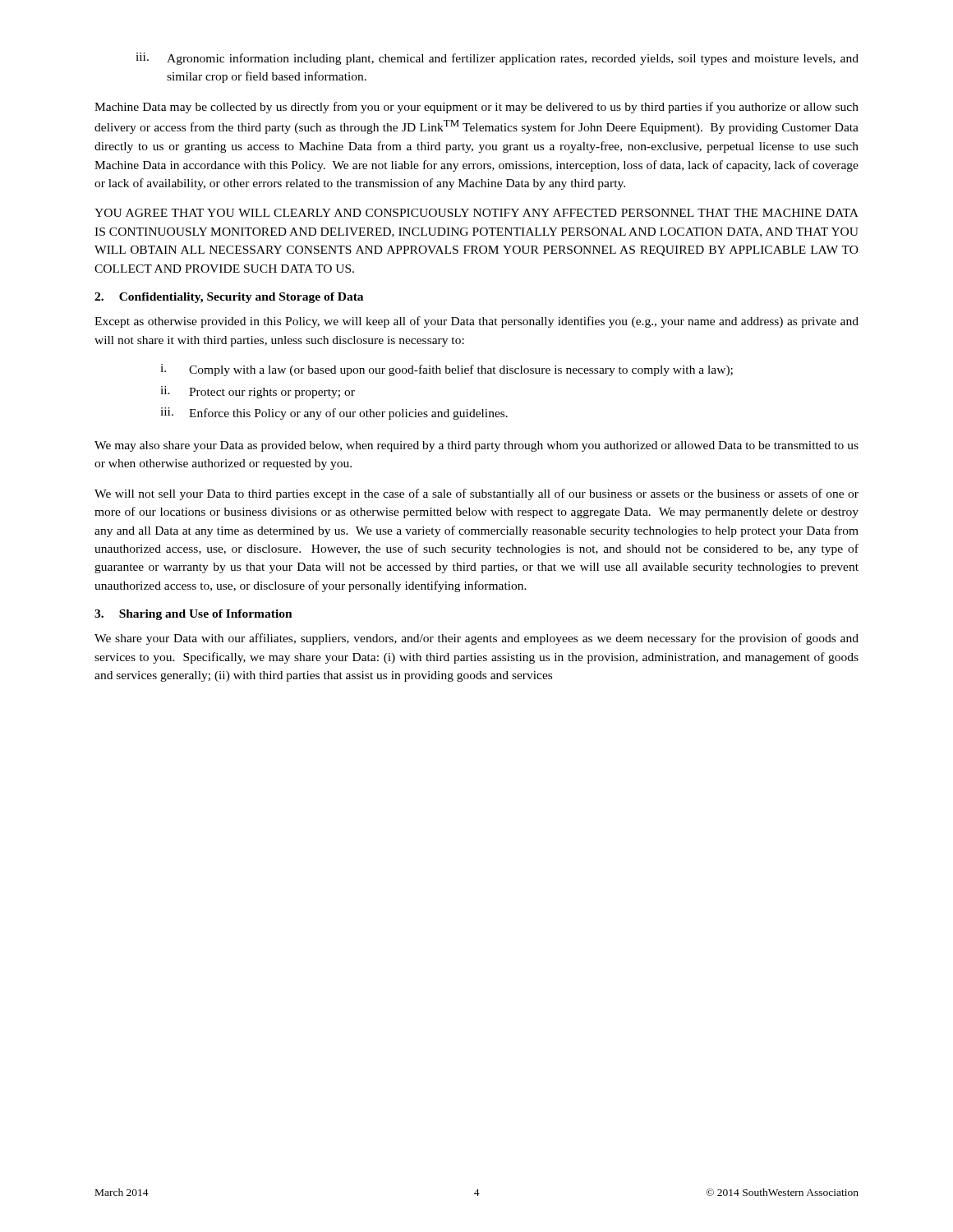Where is the passage that starts "Except as otherwise provided in this"?
This screenshot has width=953, height=1232.
(476, 331)
